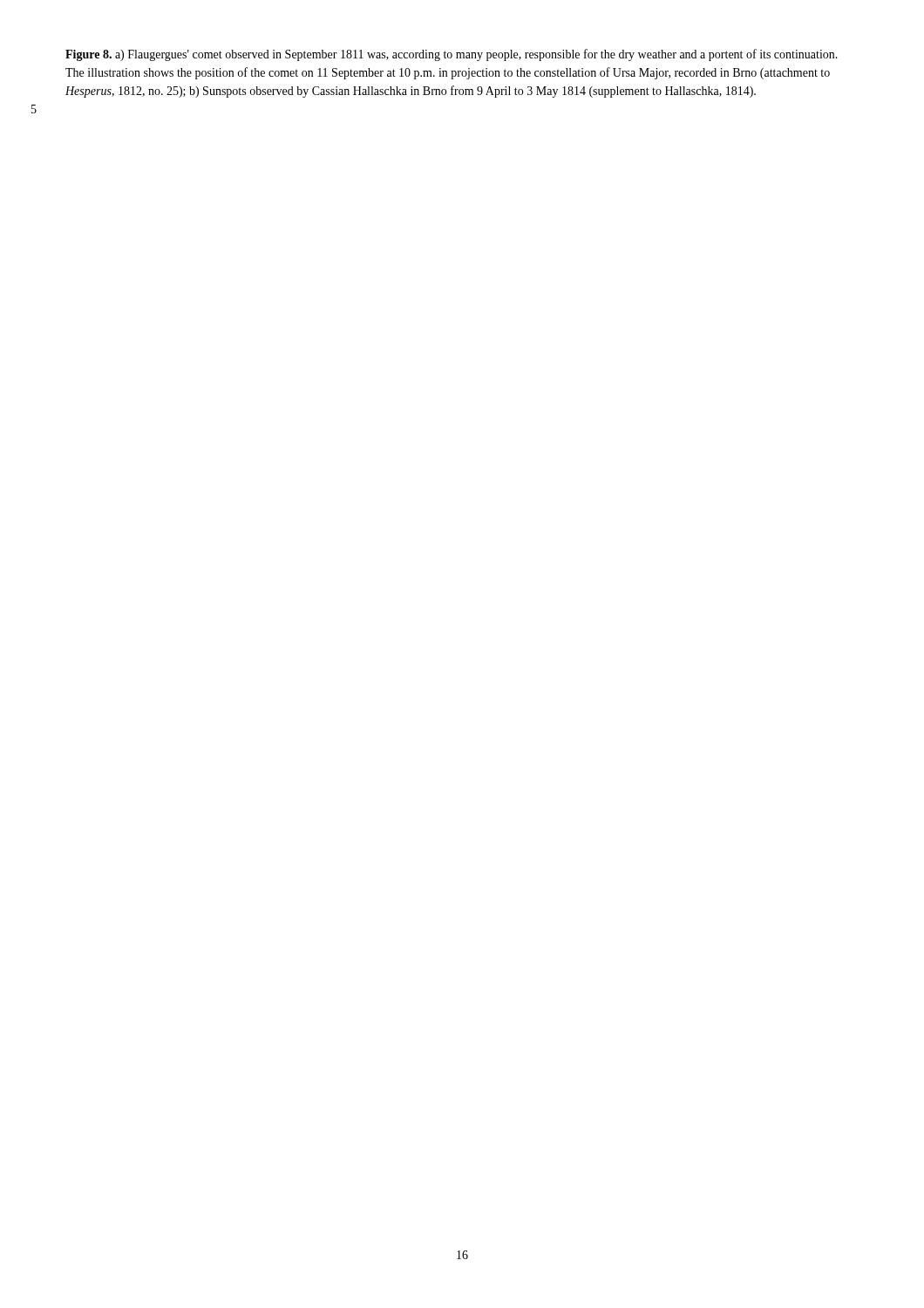Navigate to the region starting "5 Figure 8."
The height and width of the screenshot is (1308, 924).
coord(452,74)
